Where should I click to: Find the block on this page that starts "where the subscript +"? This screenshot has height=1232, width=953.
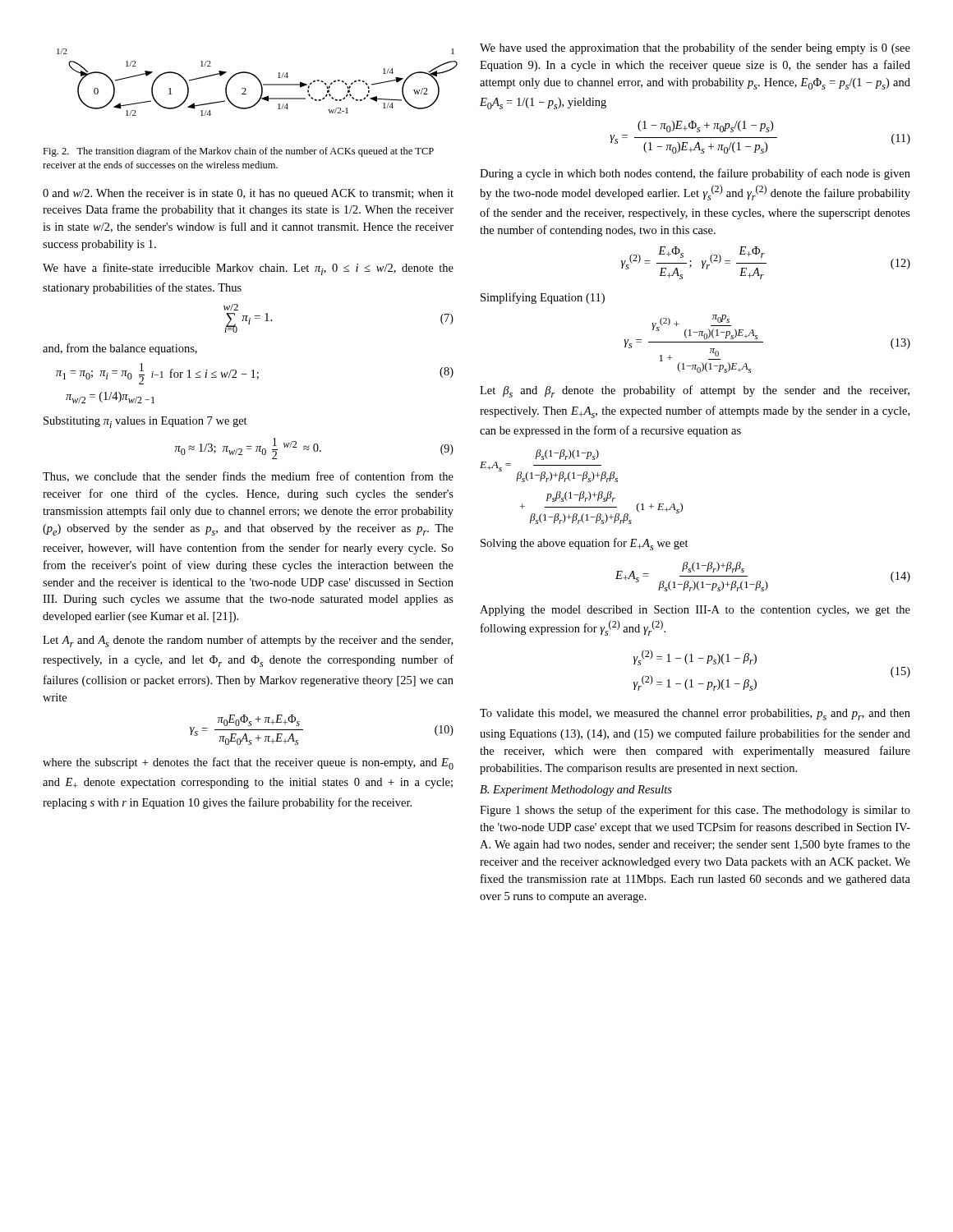coord(248,782)
